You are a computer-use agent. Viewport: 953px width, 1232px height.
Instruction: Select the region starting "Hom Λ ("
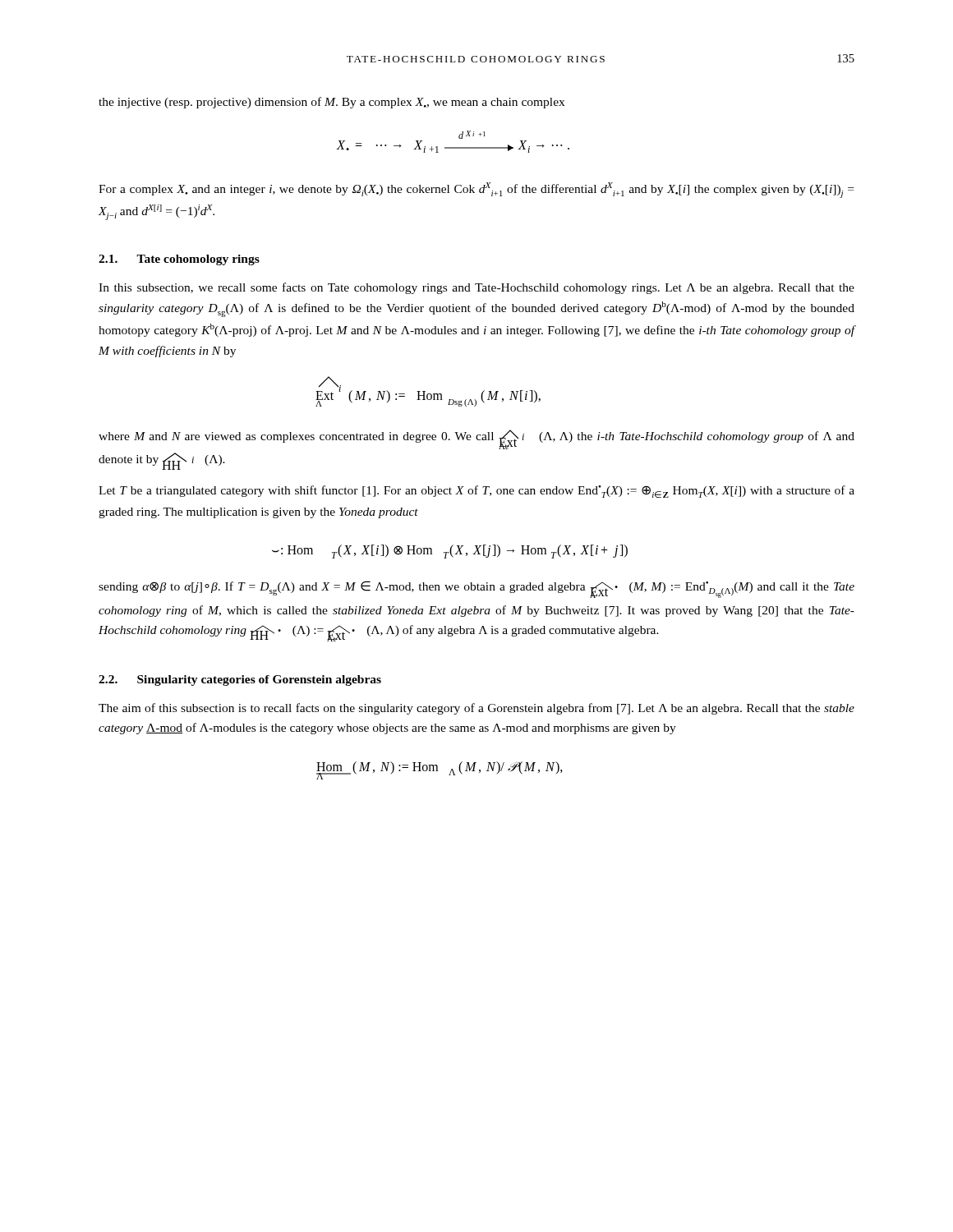(x=476, y=767)
